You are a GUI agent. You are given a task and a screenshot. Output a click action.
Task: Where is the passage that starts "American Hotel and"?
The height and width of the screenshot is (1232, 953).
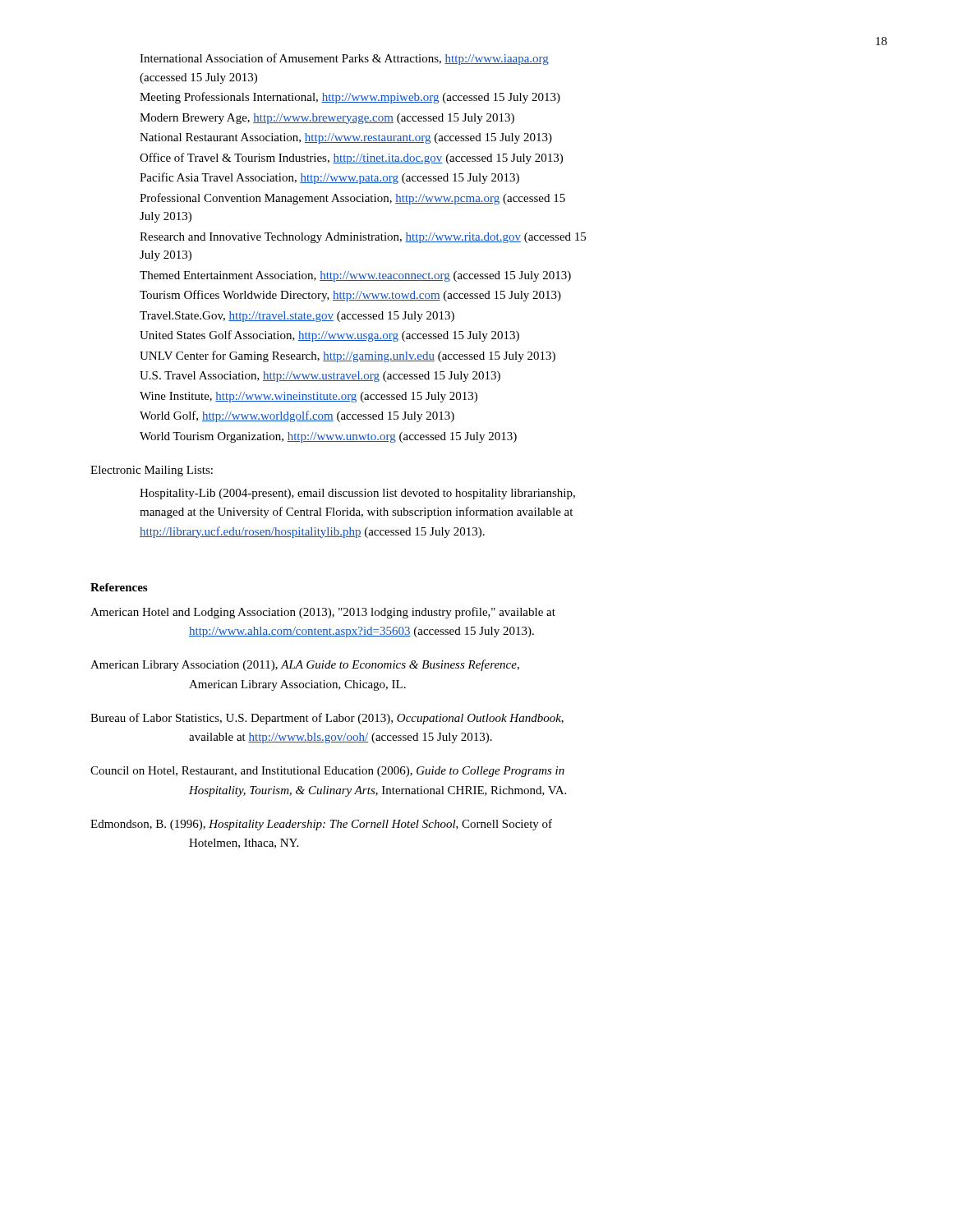coord(323,621)
